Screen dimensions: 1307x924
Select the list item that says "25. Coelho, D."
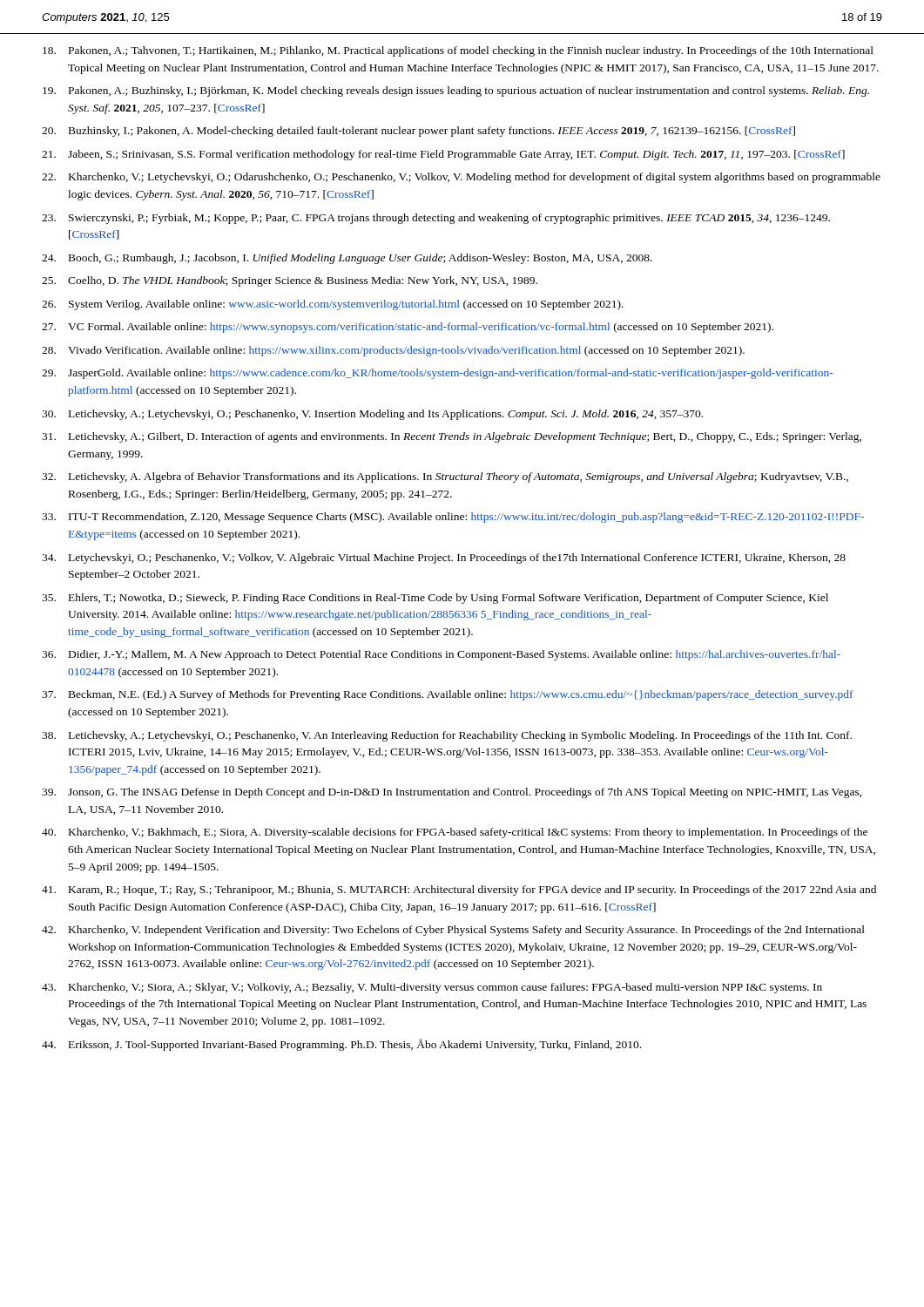[x=462, y=281]
